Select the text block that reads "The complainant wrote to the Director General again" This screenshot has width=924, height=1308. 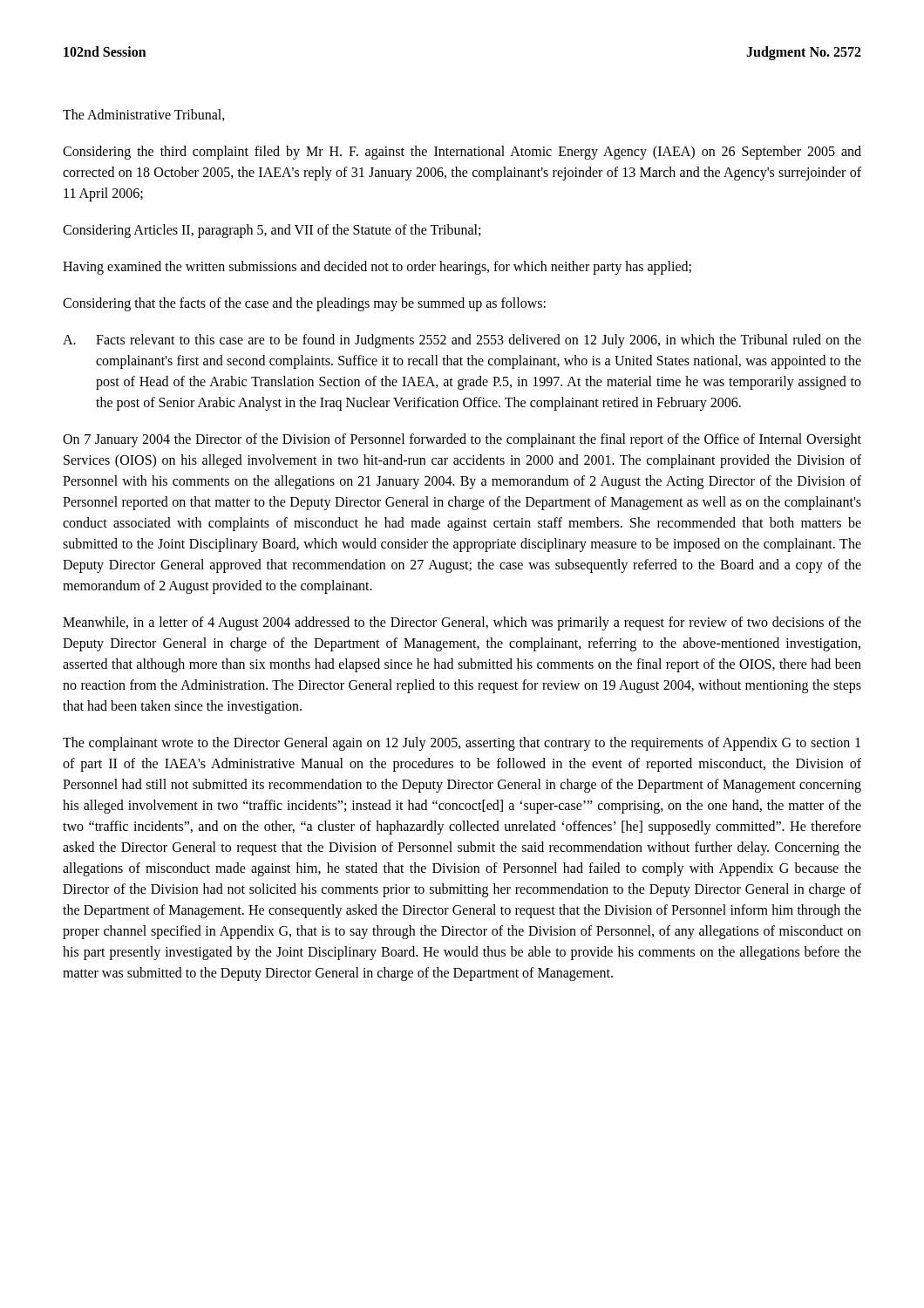462,858
